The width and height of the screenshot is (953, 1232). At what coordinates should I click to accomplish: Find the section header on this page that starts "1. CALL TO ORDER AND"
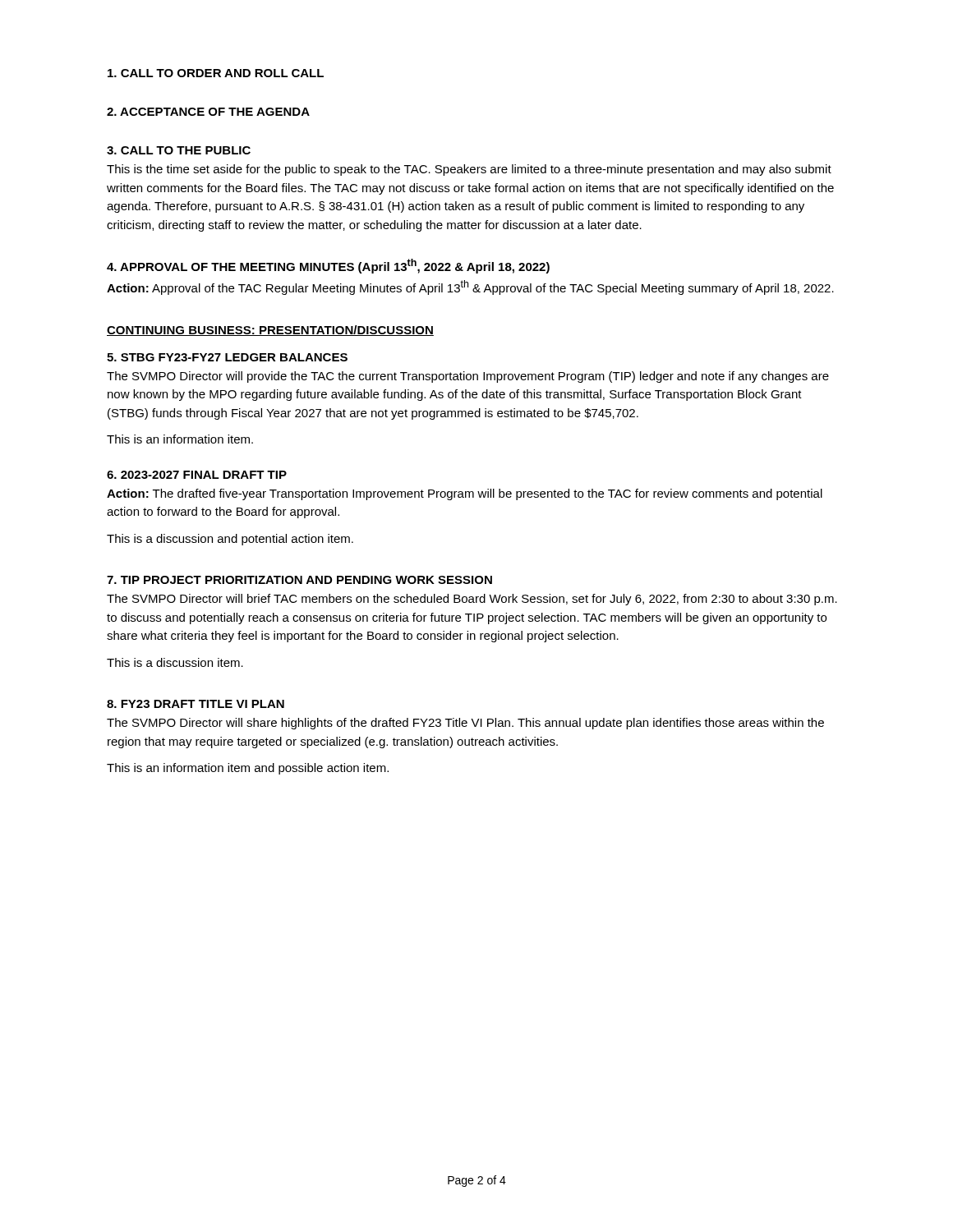point(215,73)
